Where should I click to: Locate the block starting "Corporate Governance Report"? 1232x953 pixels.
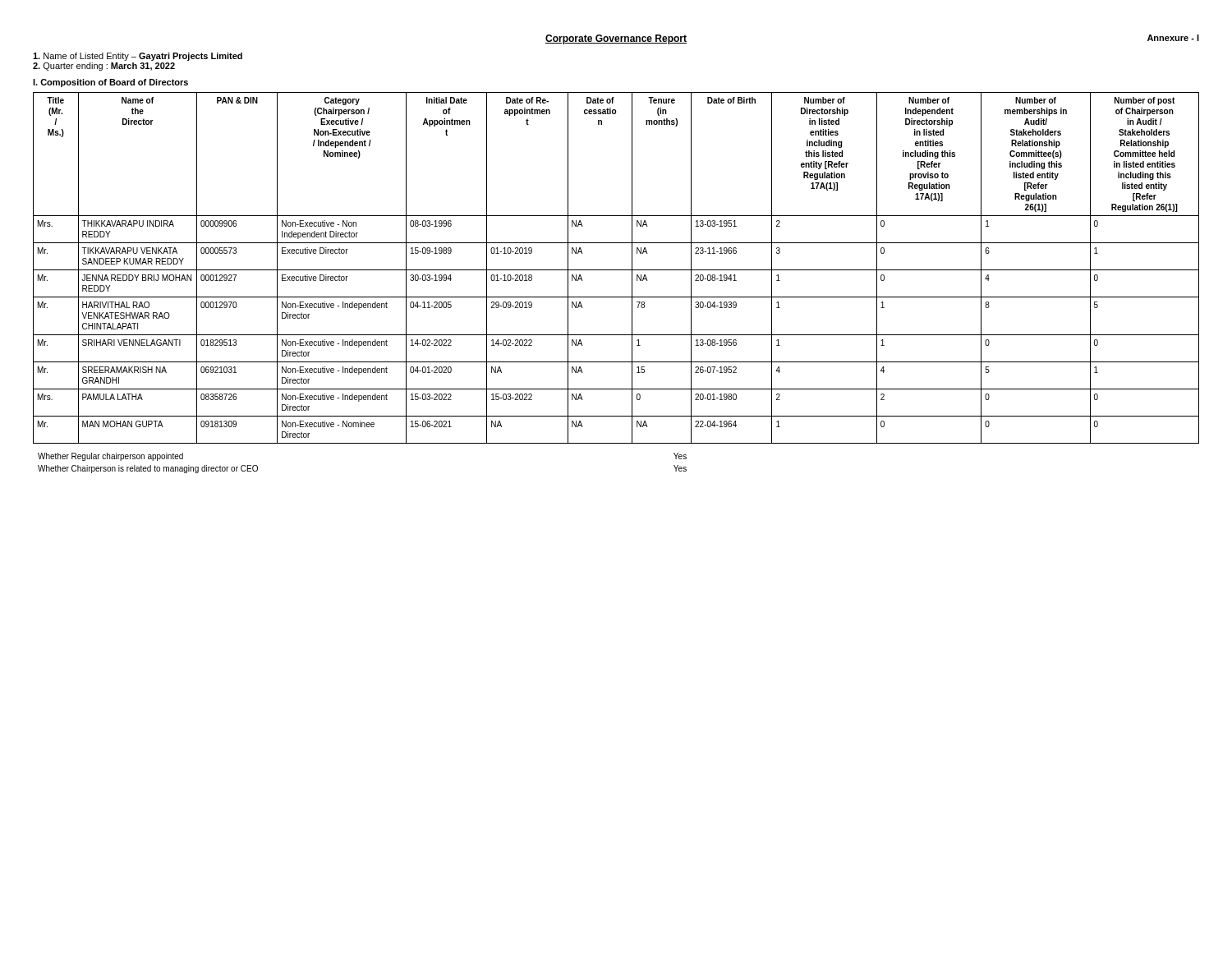pos(616,39)
